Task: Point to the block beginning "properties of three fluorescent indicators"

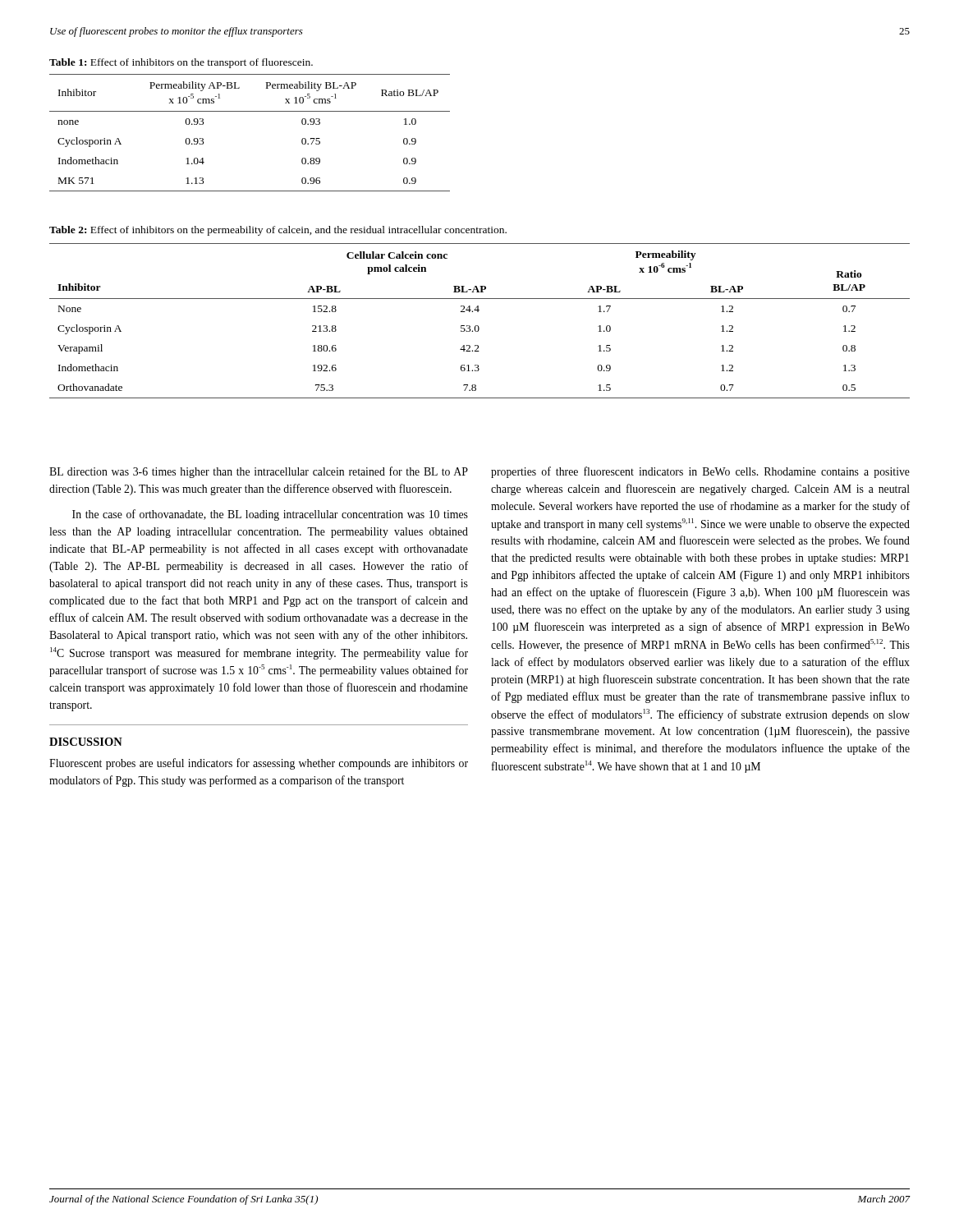Action: (700, 619)
